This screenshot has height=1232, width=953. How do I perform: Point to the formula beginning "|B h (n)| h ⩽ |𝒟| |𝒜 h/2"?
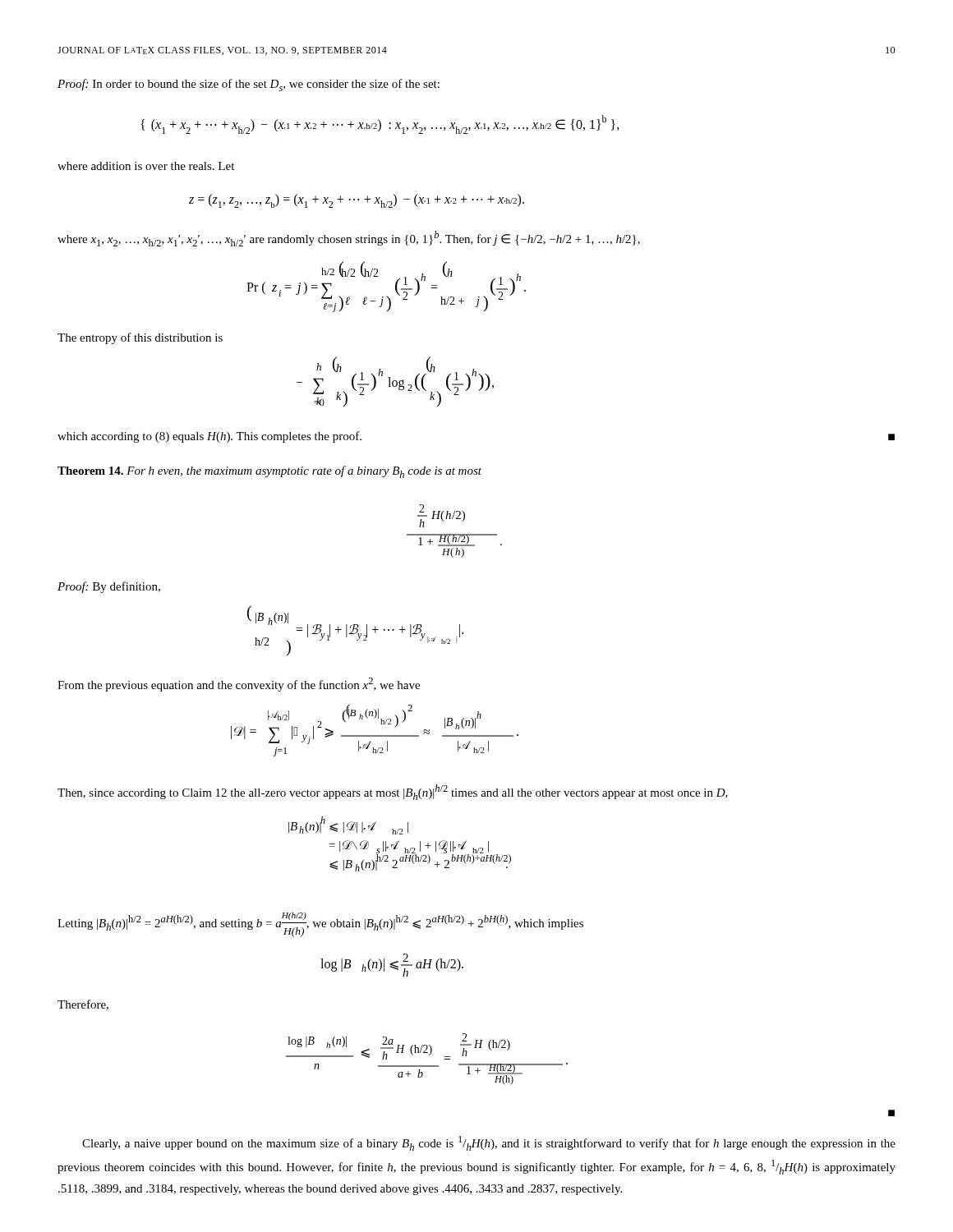tap(476, 853)
